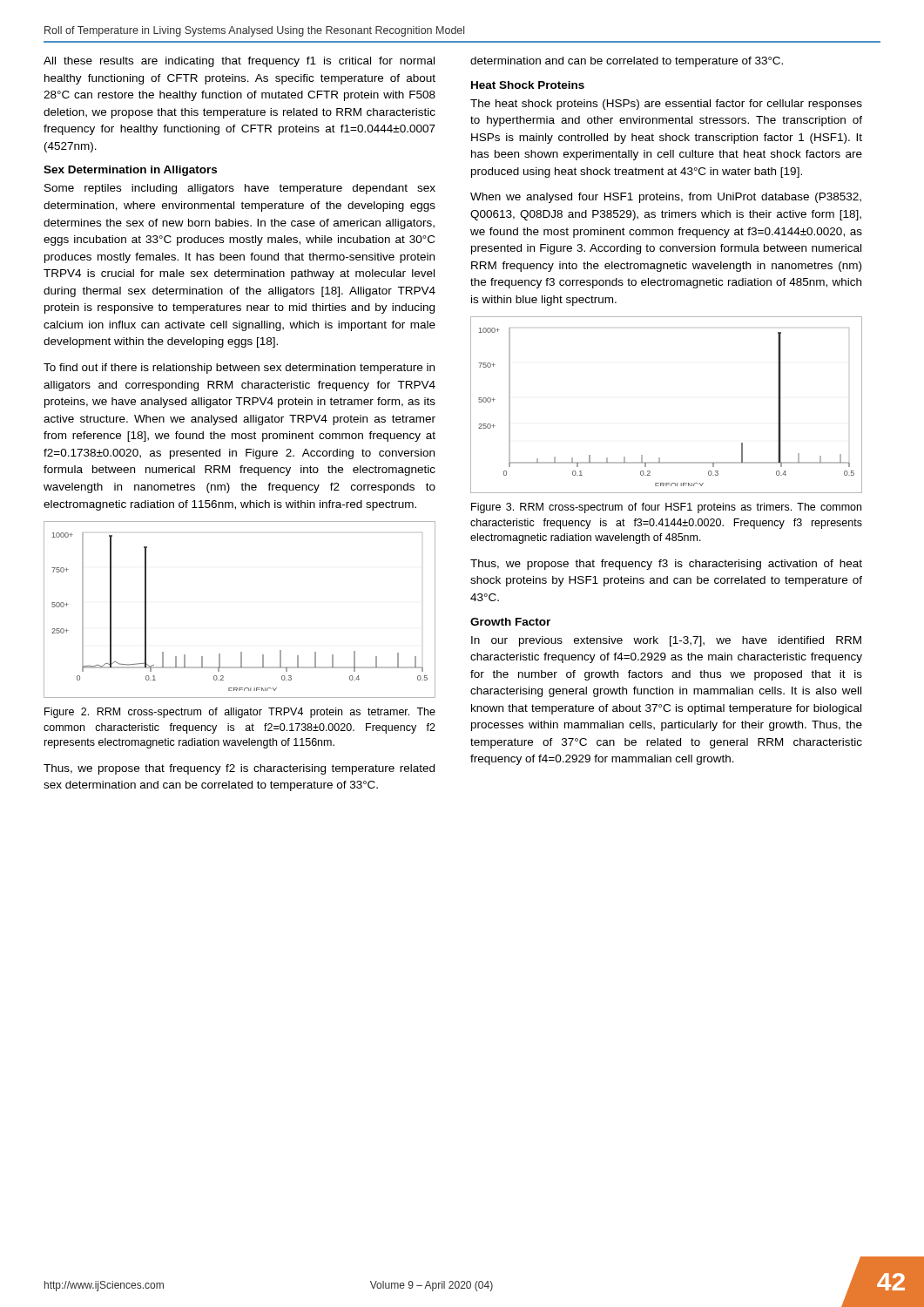This screenshot has height=1307, width=924.
Task: Find the block on this page that starts "When we analysed"
Action: [666, 248]
